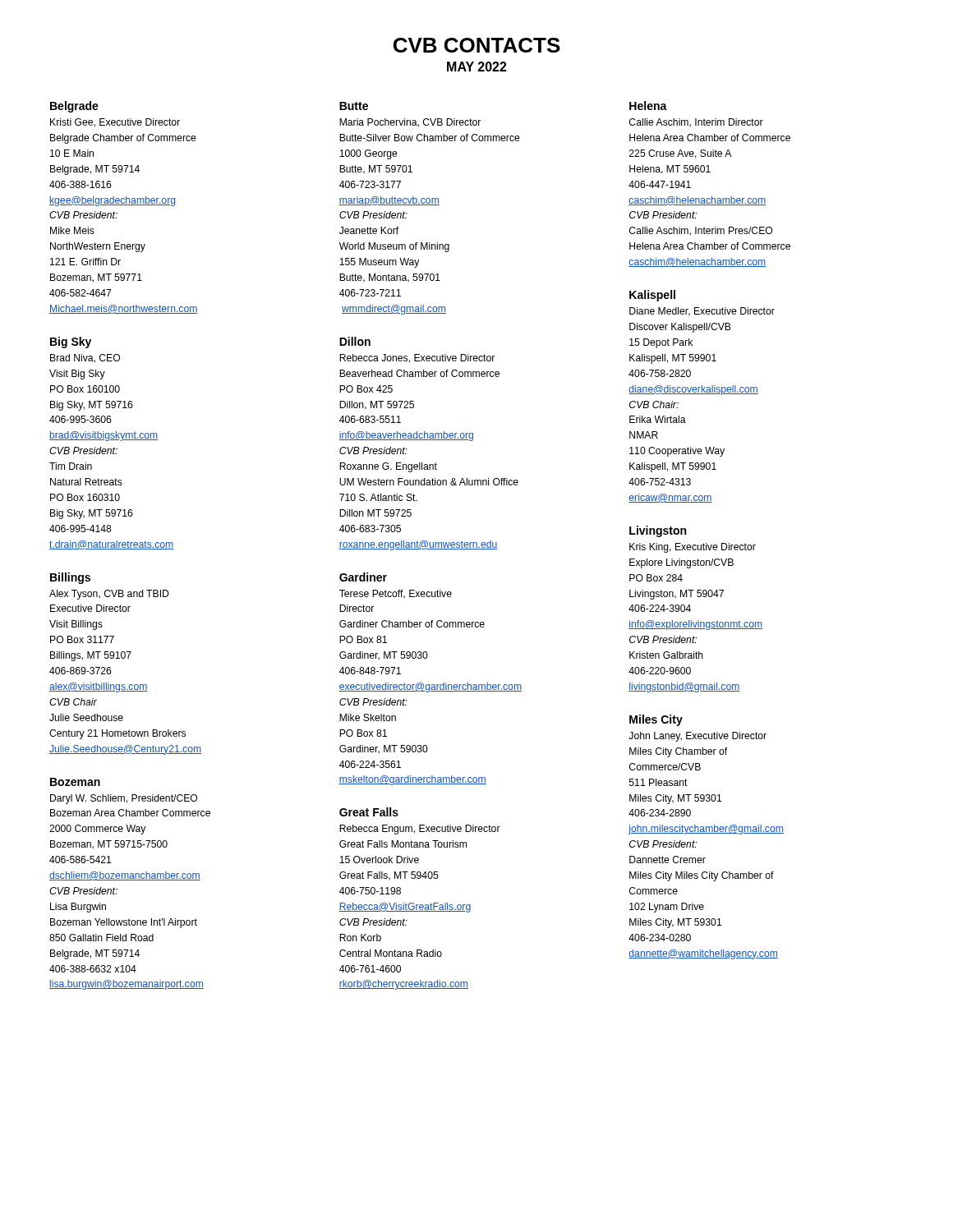Find the section header that reads "Big Sky Brad"
The height and width of the screenshot is (1232, 953).
tap(71, 342)
